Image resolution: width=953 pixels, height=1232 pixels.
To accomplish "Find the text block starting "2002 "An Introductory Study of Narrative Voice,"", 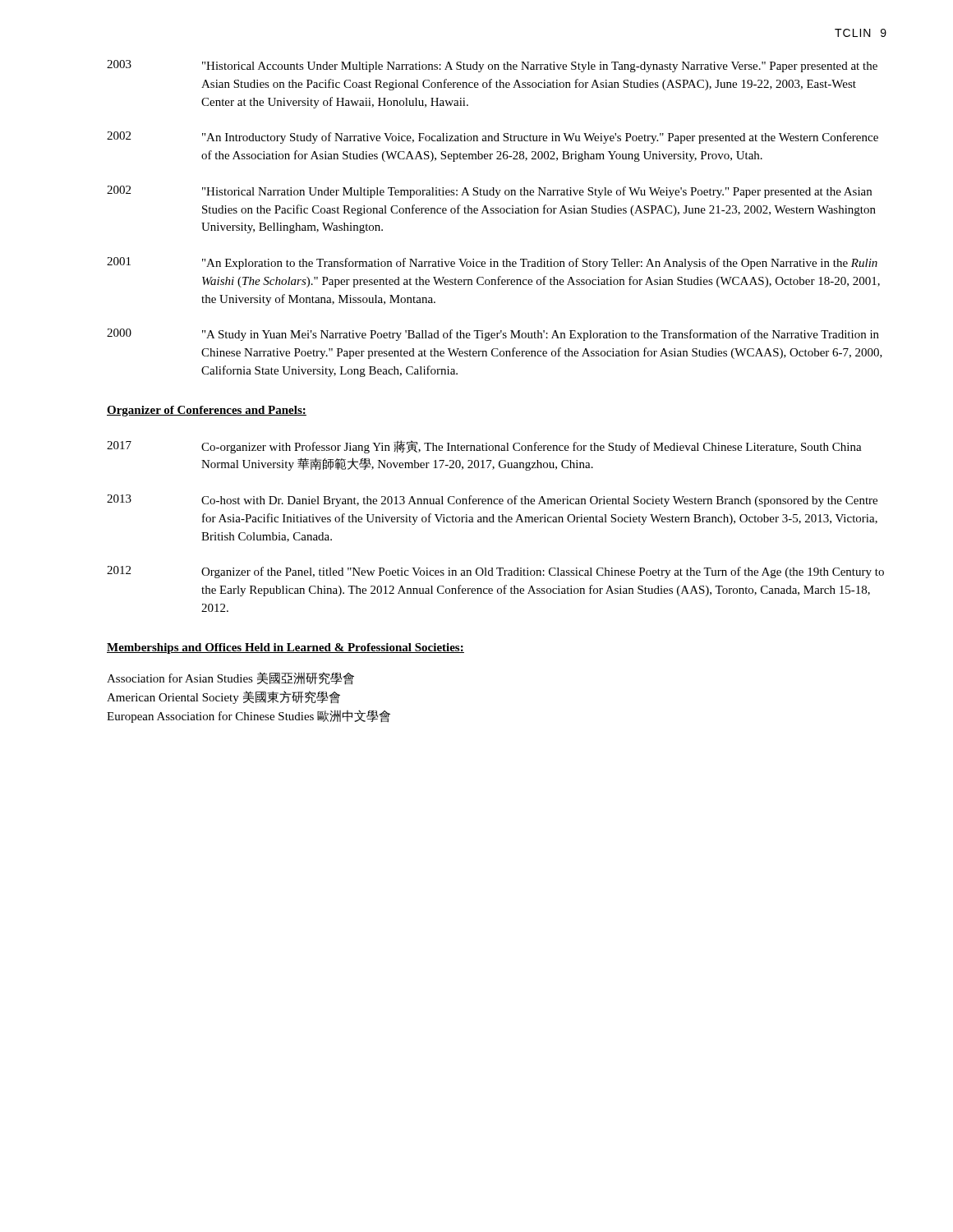I will pos(497,147).
